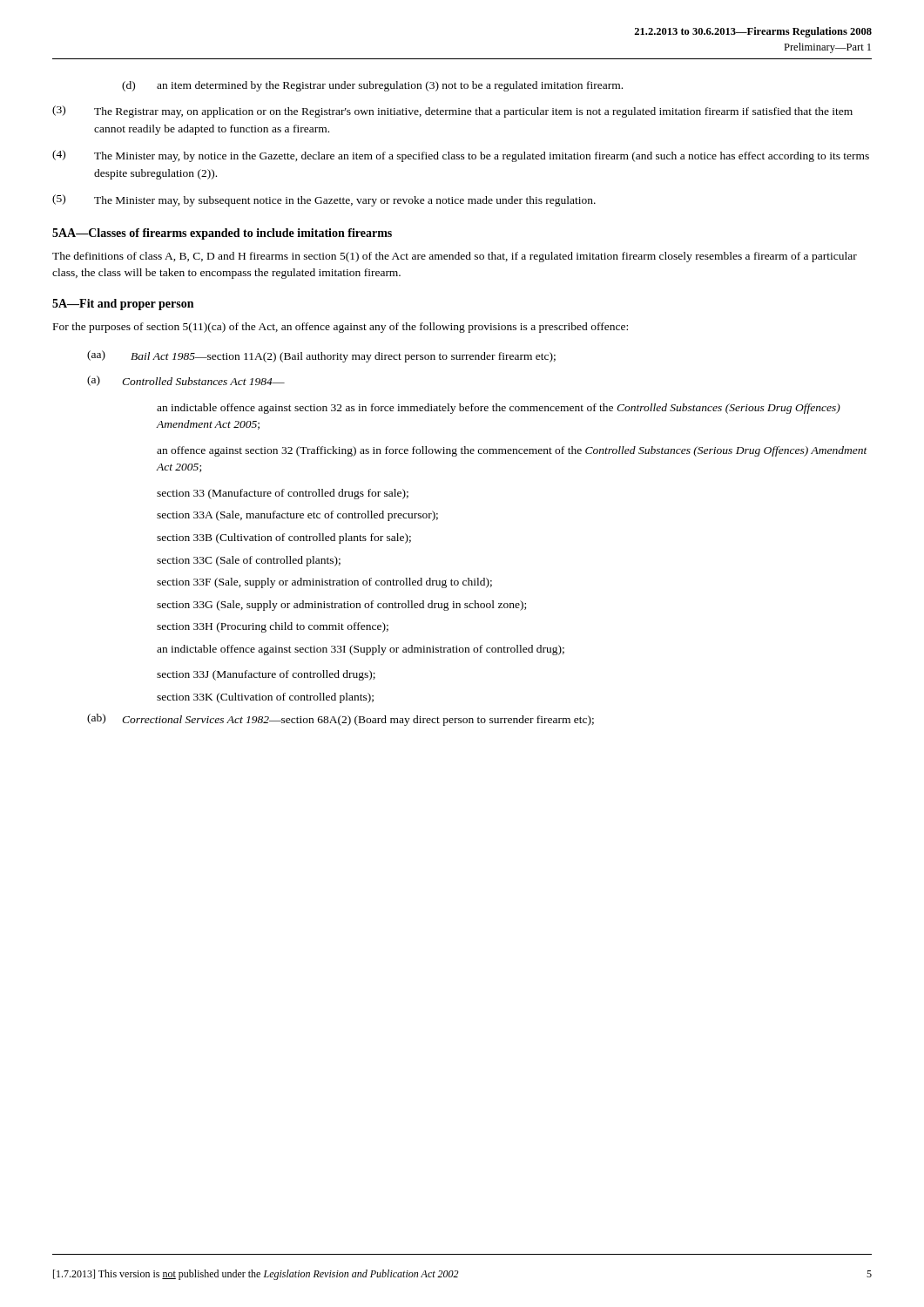Select the block starting "section 33K (Cultivation of controlled plants);"
924x1307 pixels.
(x=266, y=697)
